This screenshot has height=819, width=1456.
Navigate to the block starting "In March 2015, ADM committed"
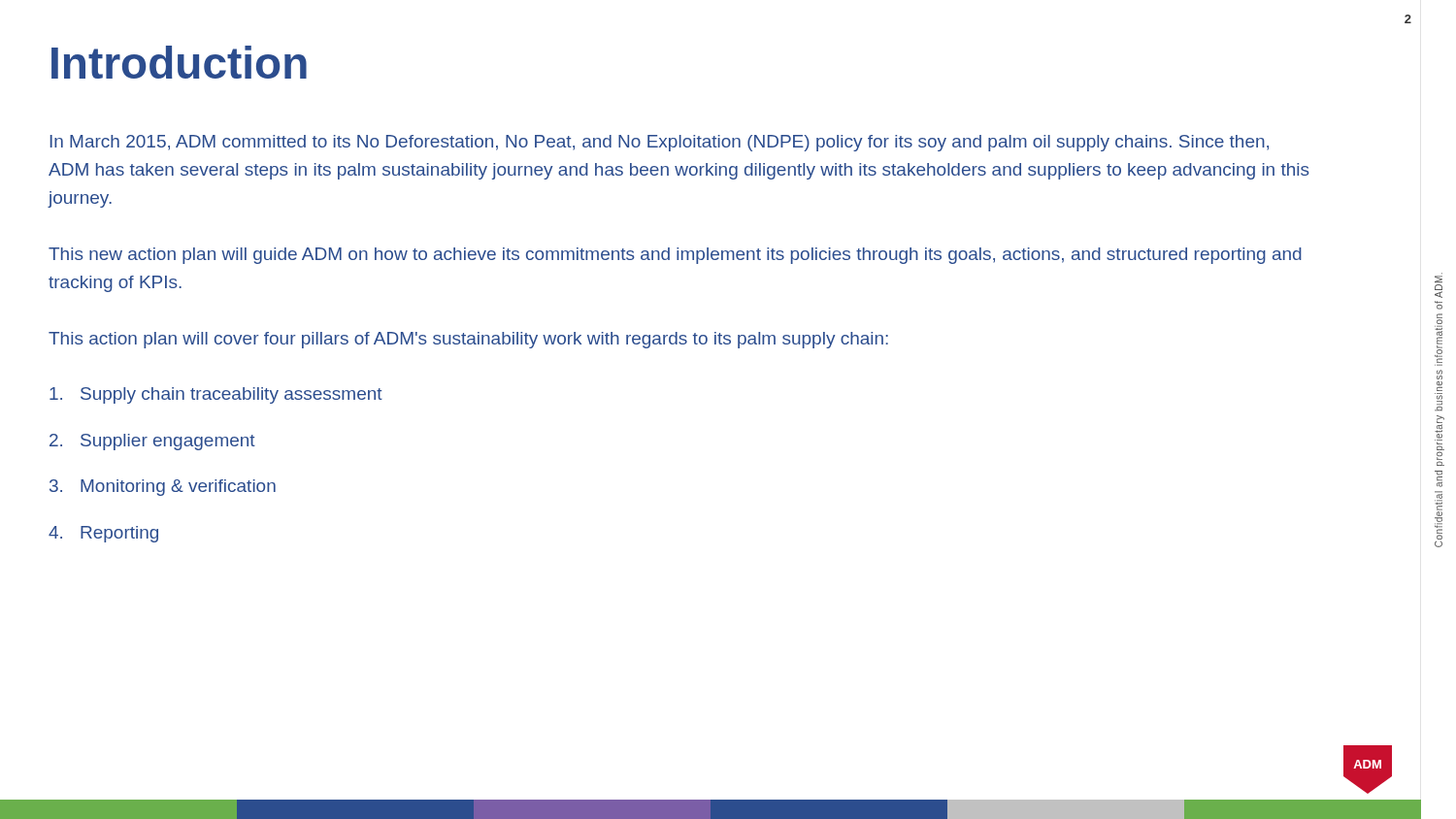pyautogui.click(x=679, y=169)
